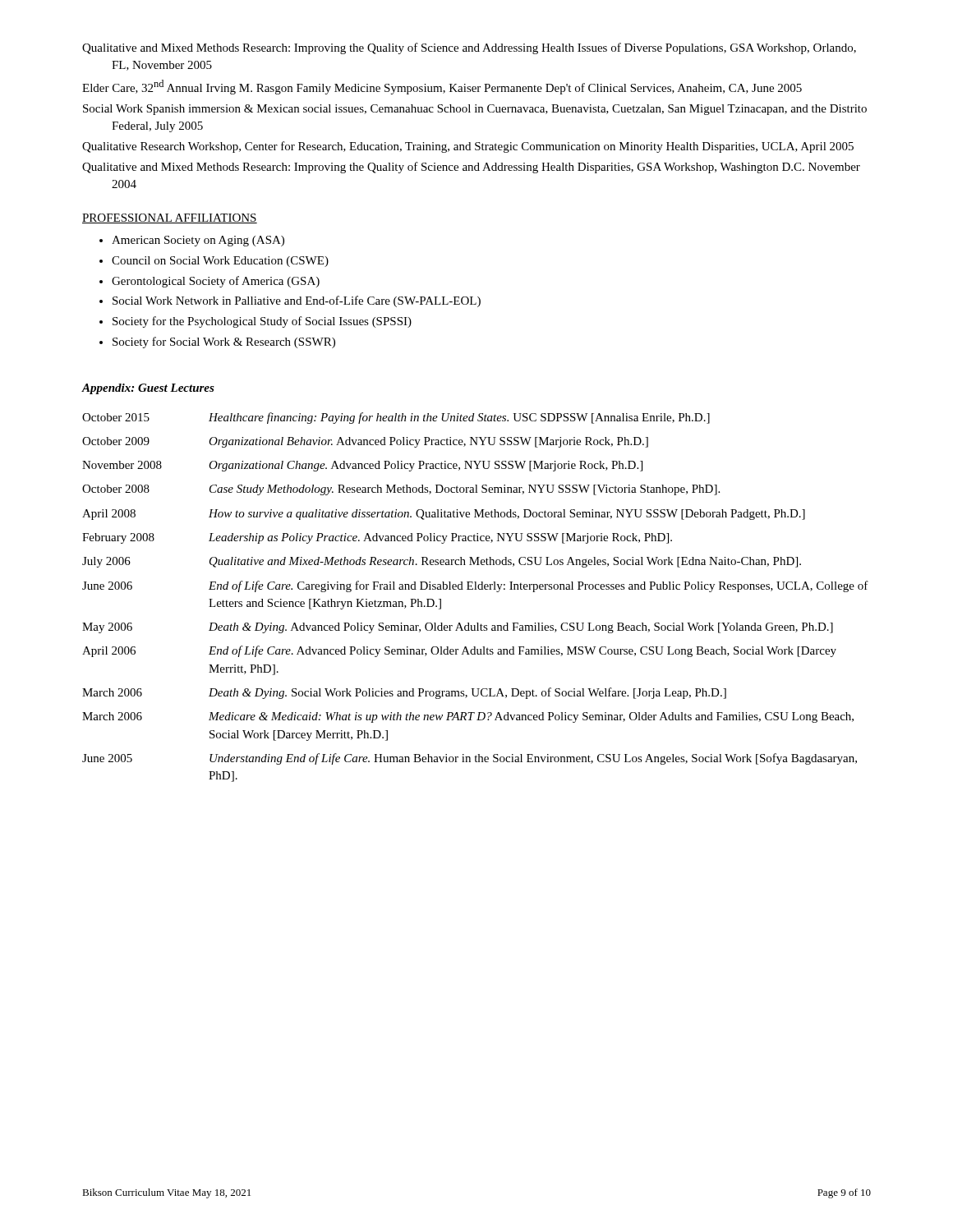The height and width of the screenshot is (1232, 953).
Task: Point to the block beginning "Society for Social Work &"
Action: point(217,342)
